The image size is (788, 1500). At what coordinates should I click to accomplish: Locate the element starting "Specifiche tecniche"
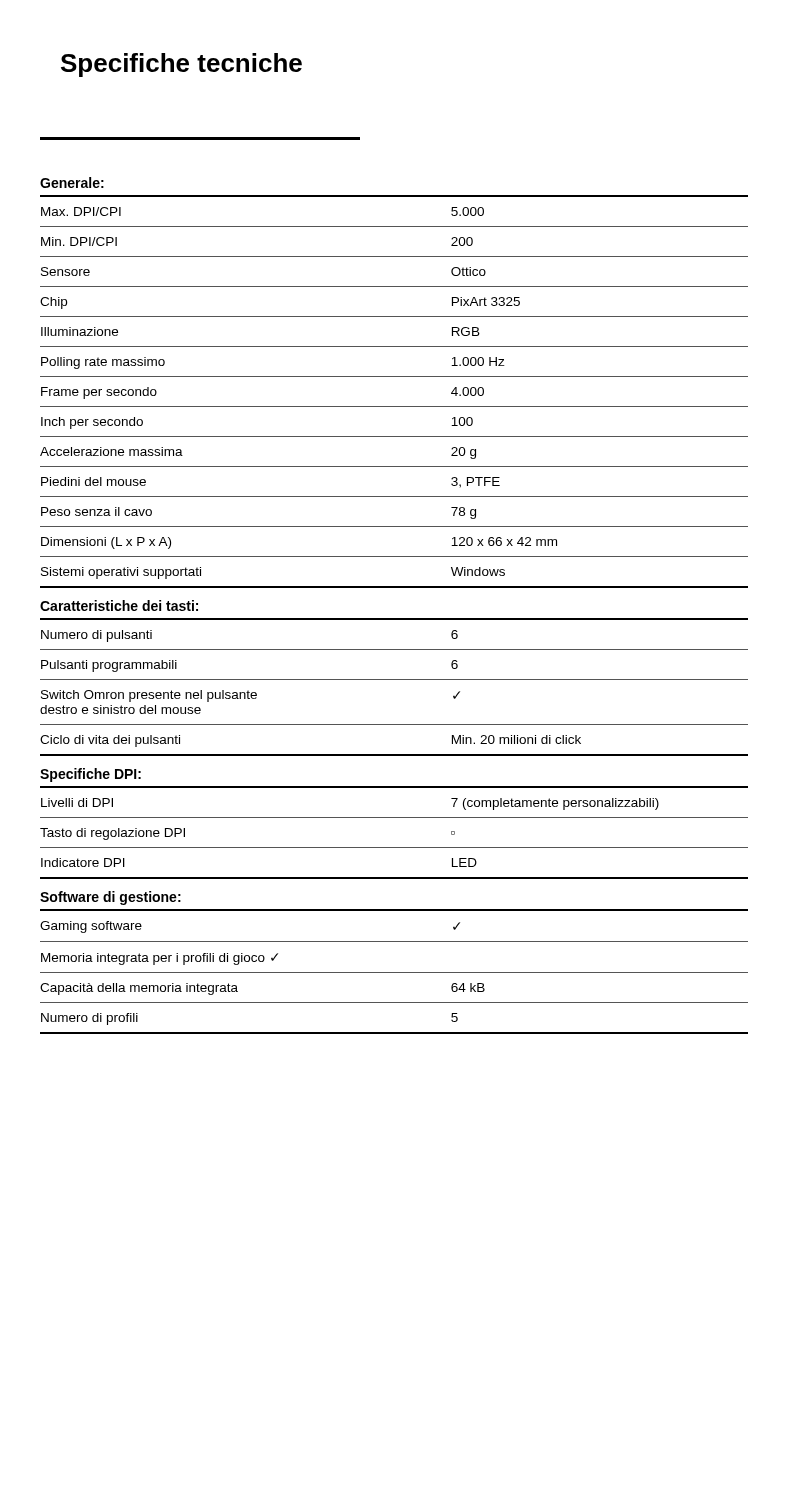coord(200,64)
